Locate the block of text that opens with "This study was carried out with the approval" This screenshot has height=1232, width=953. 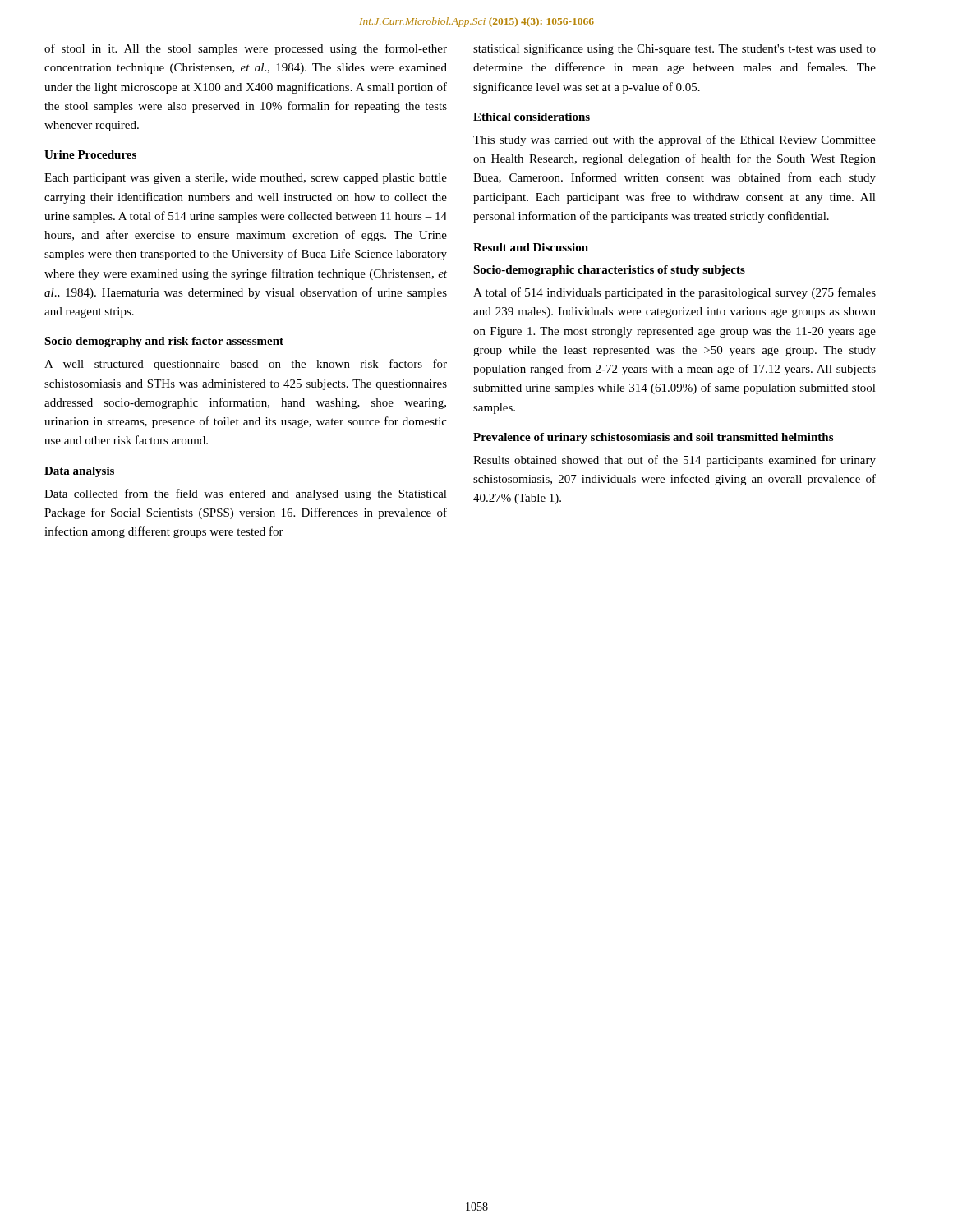(x=675, y=178)
